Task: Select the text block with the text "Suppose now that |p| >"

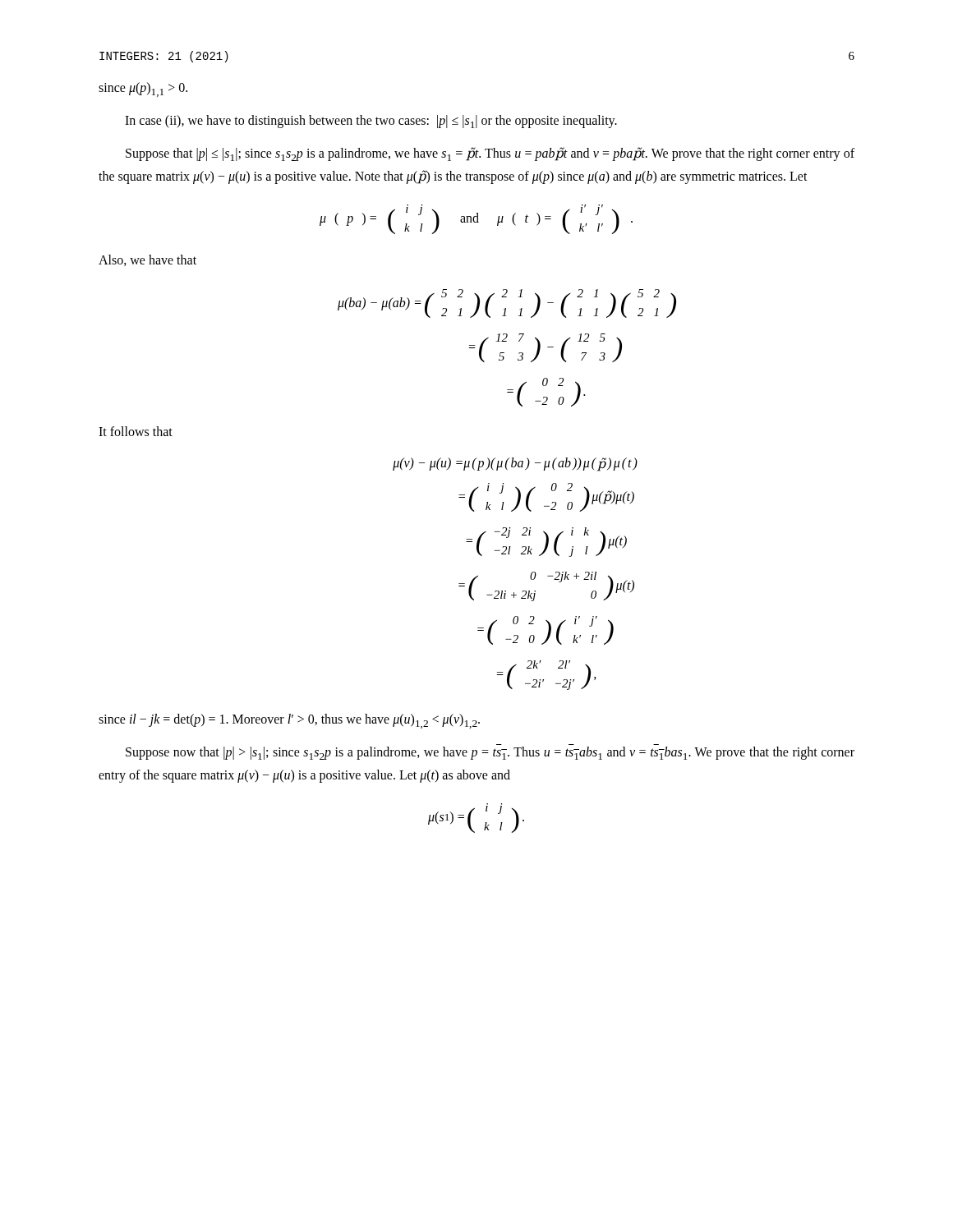Action: coord(476,764)
